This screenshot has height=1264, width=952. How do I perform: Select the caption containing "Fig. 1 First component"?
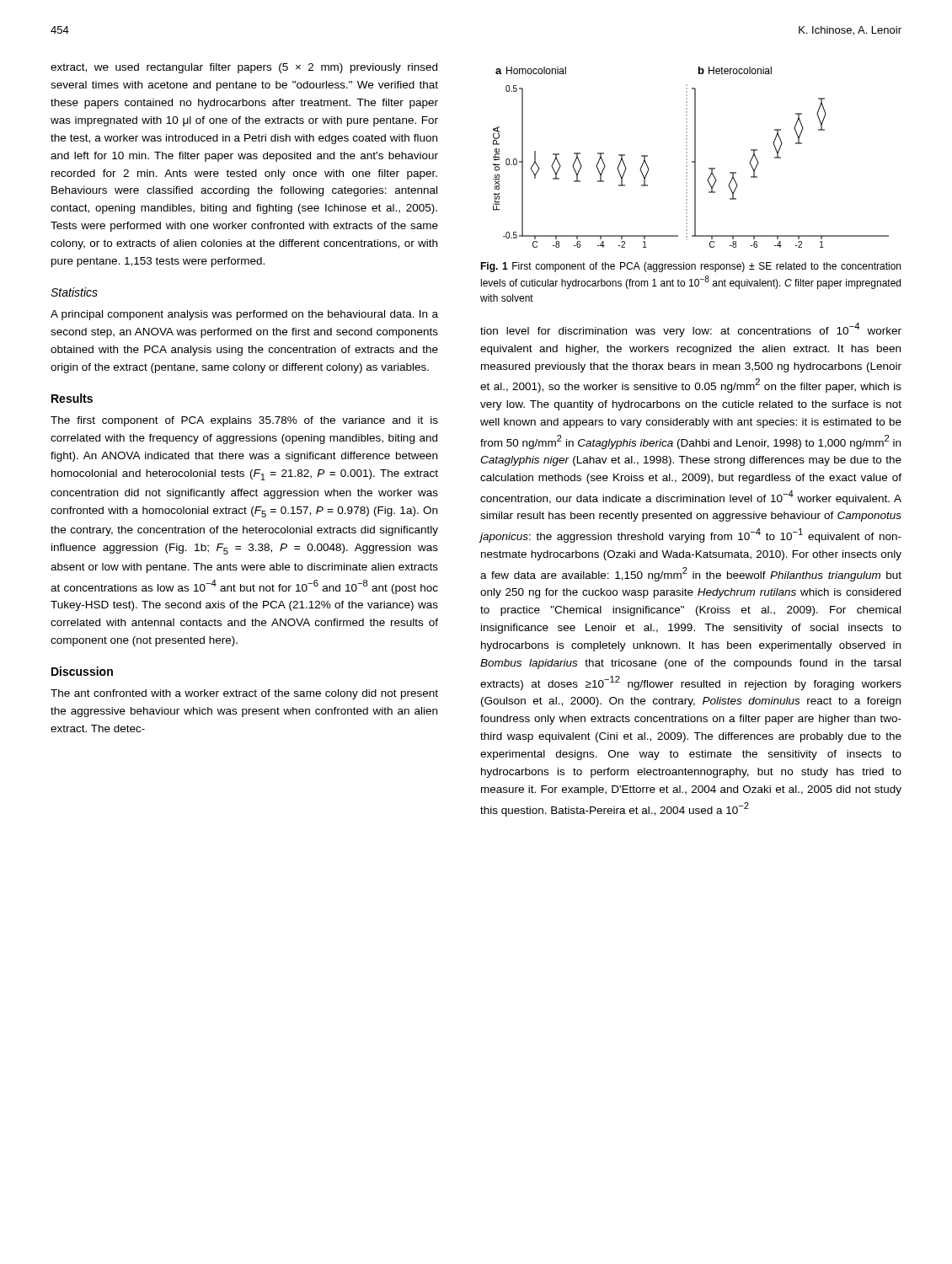coord(691,282)
